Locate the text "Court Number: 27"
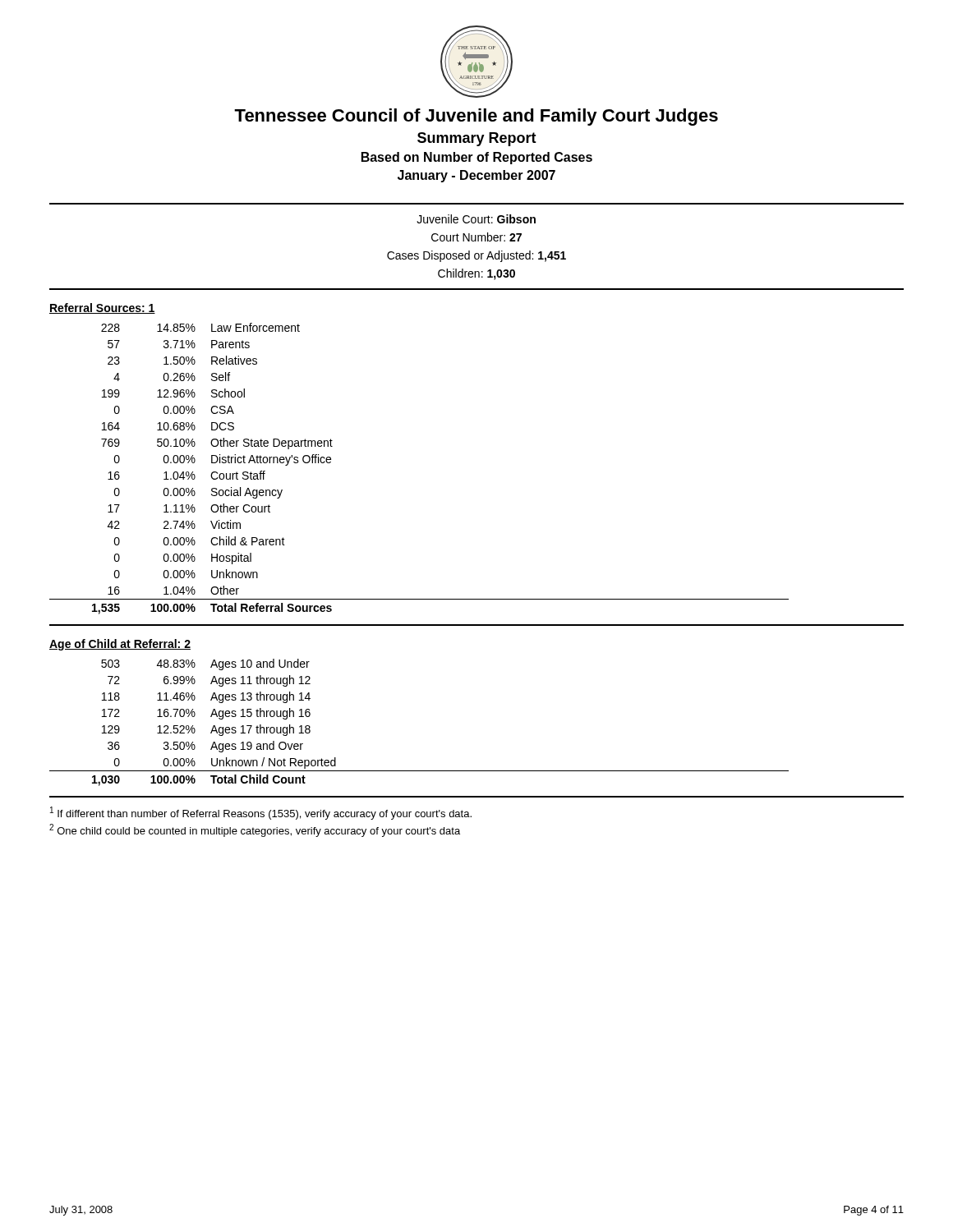 [476, 237]
